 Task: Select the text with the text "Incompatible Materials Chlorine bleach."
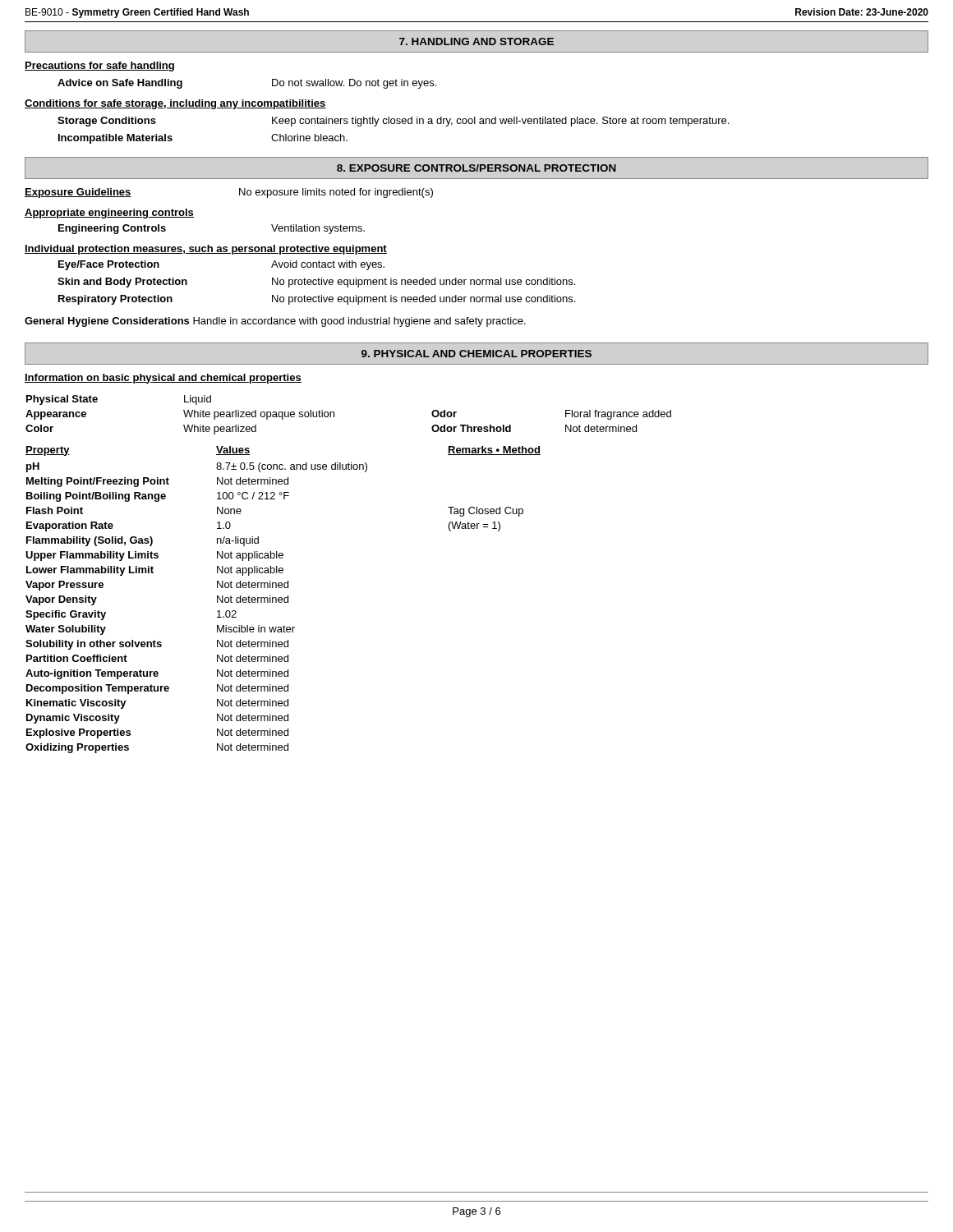[115, 138]
